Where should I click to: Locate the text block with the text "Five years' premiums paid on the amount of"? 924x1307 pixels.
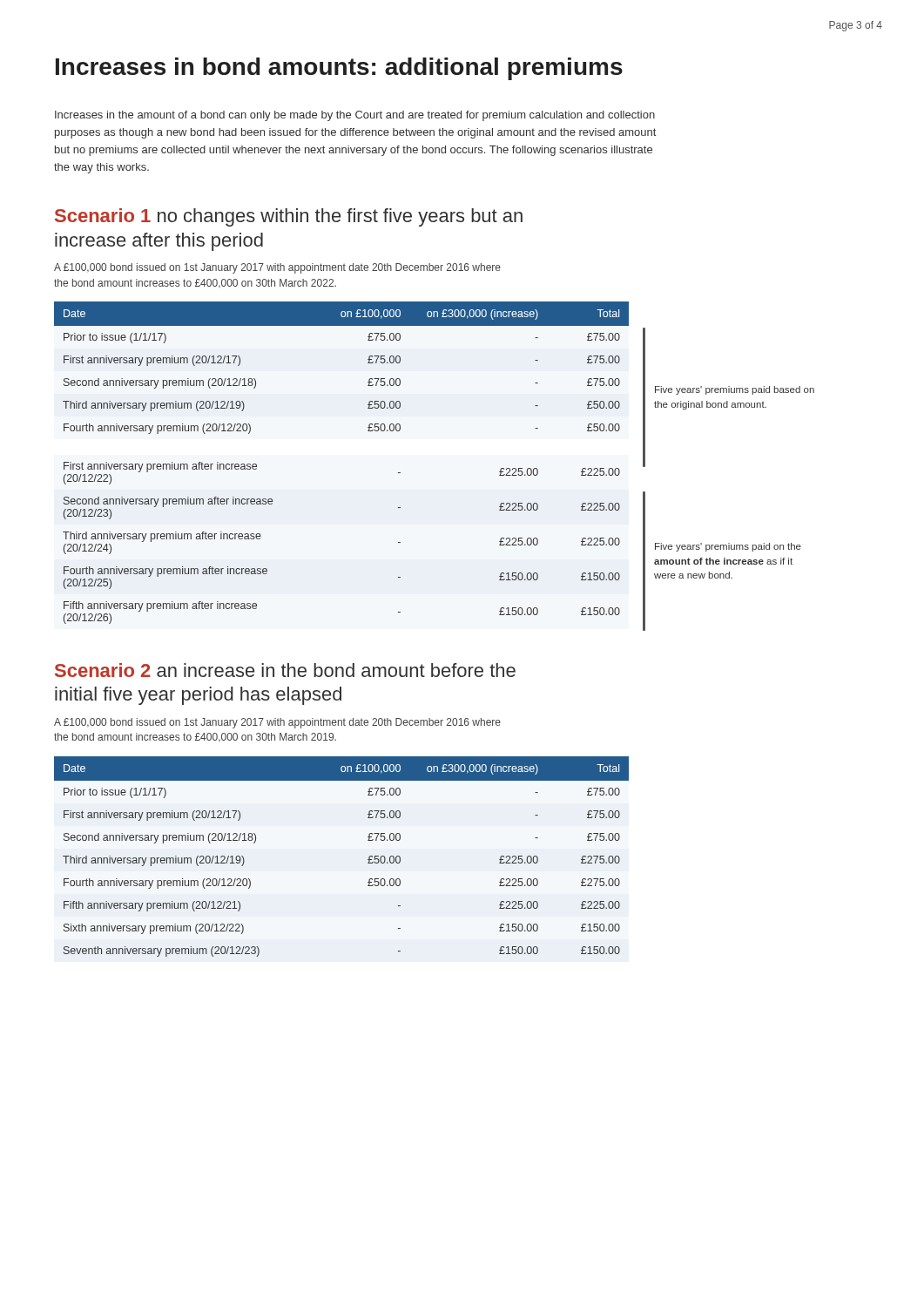point(728,561)
